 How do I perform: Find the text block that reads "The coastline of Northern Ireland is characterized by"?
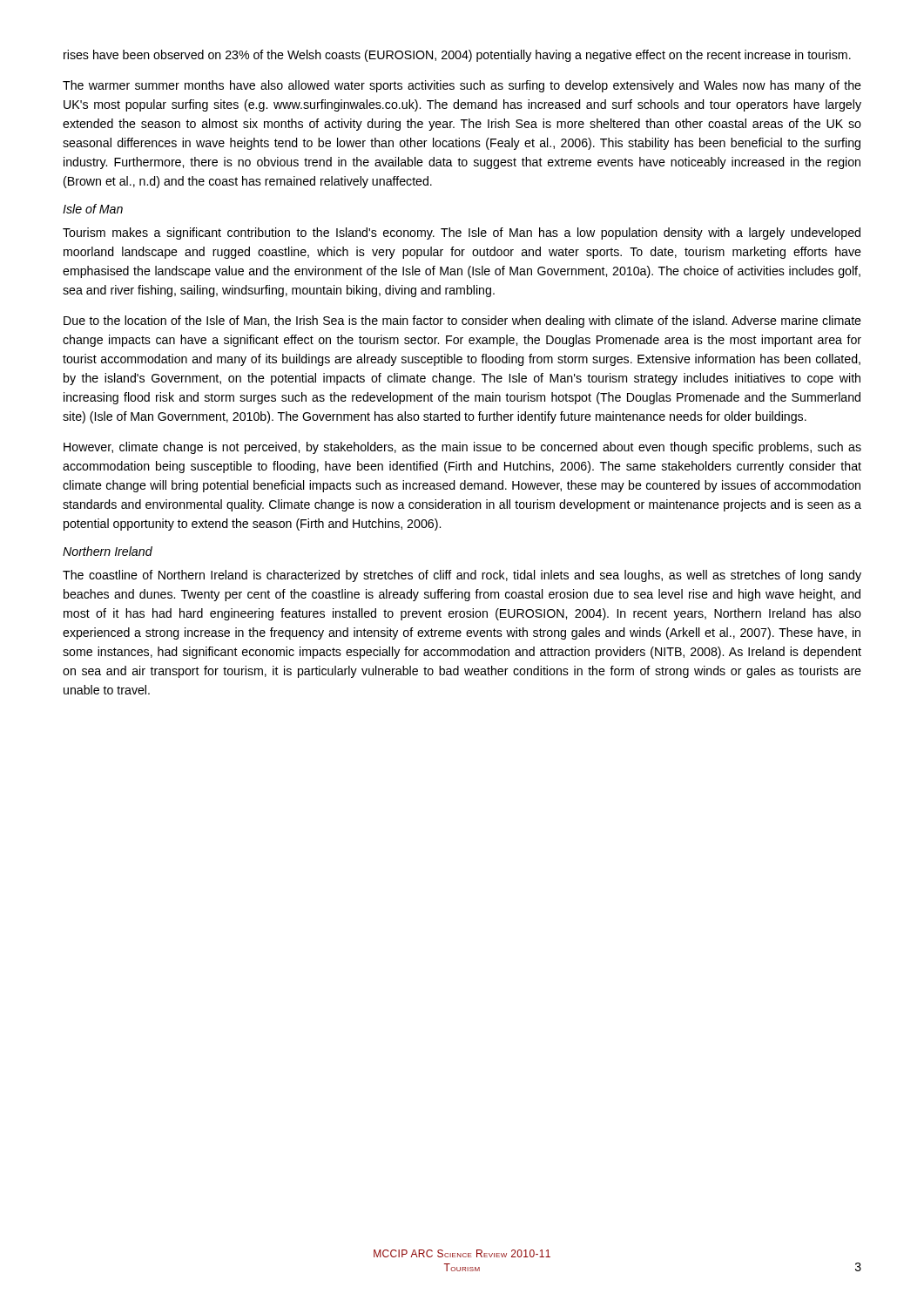[462, 633]
